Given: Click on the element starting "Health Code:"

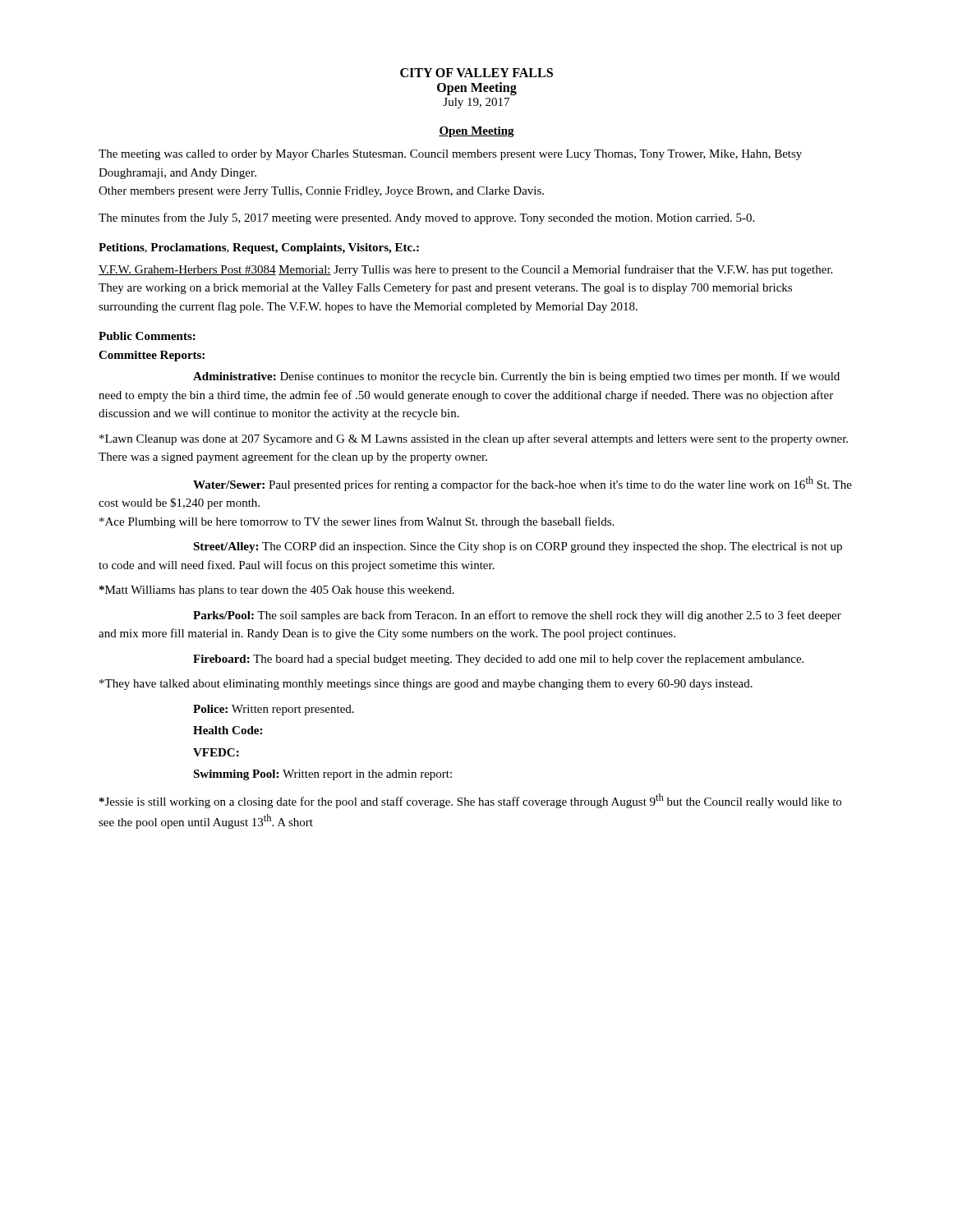Looking at the screenshot, I should (x=228, y=730).
